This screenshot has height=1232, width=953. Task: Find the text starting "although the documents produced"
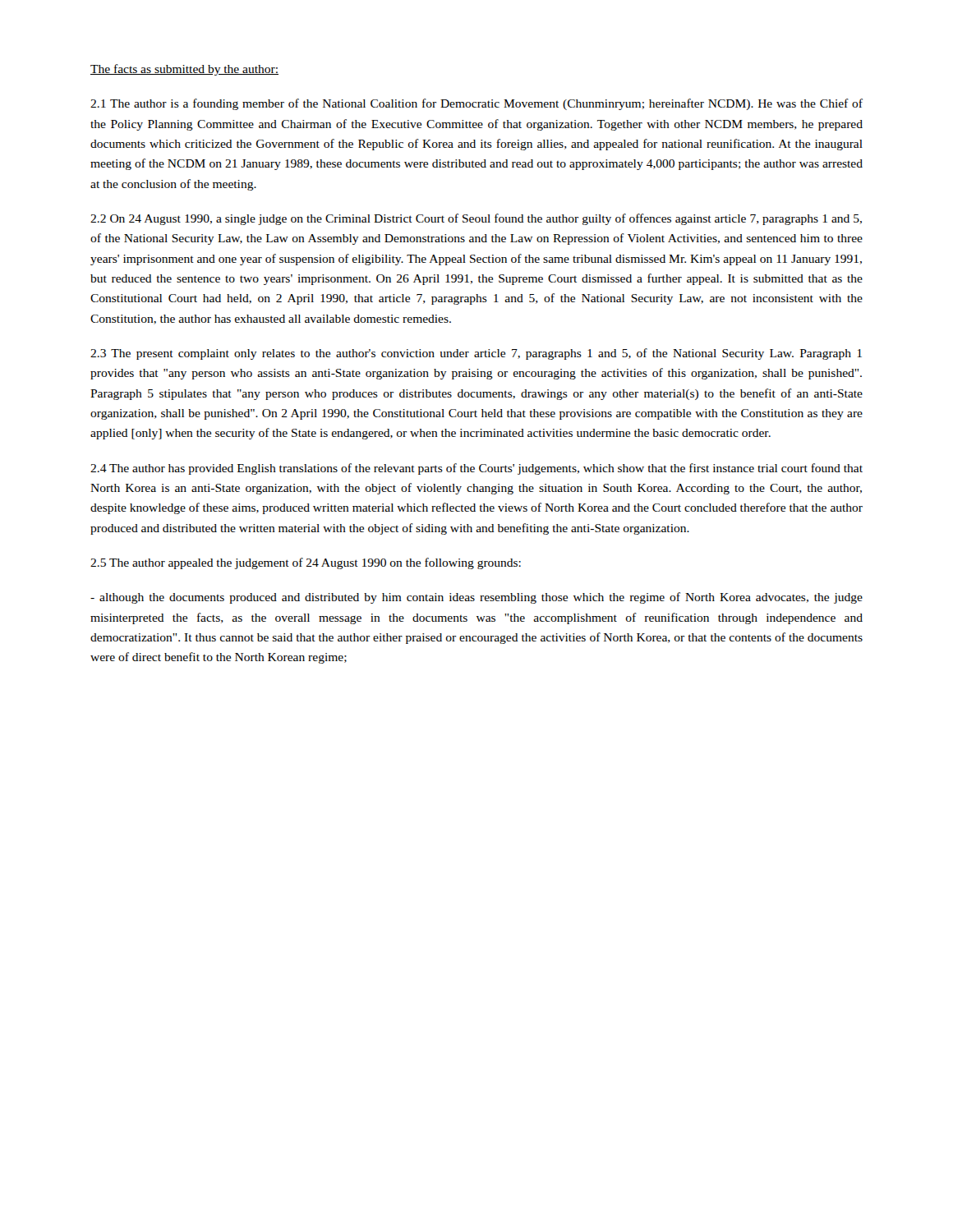click(476, 627)
